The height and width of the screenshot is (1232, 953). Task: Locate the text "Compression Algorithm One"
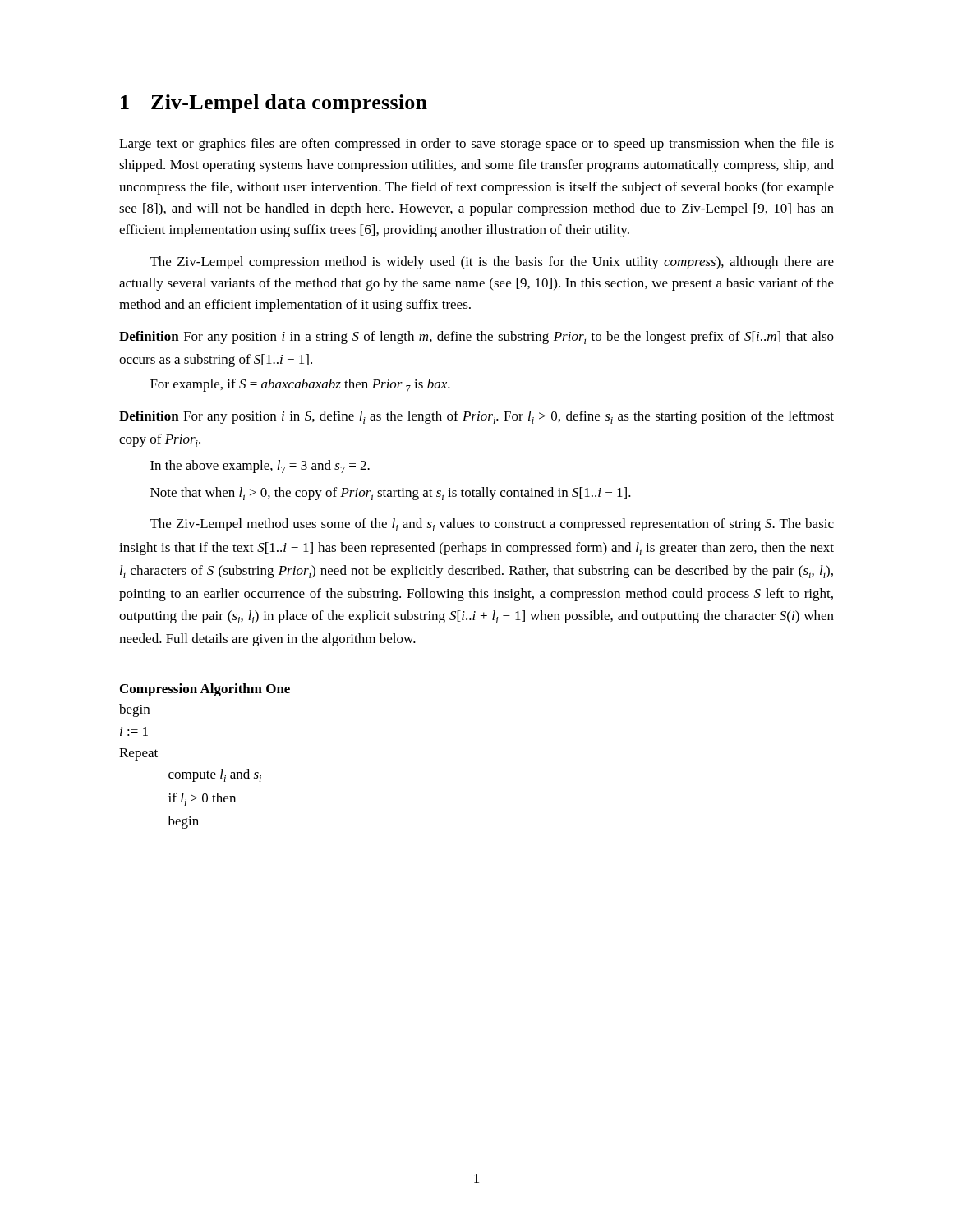205,689
